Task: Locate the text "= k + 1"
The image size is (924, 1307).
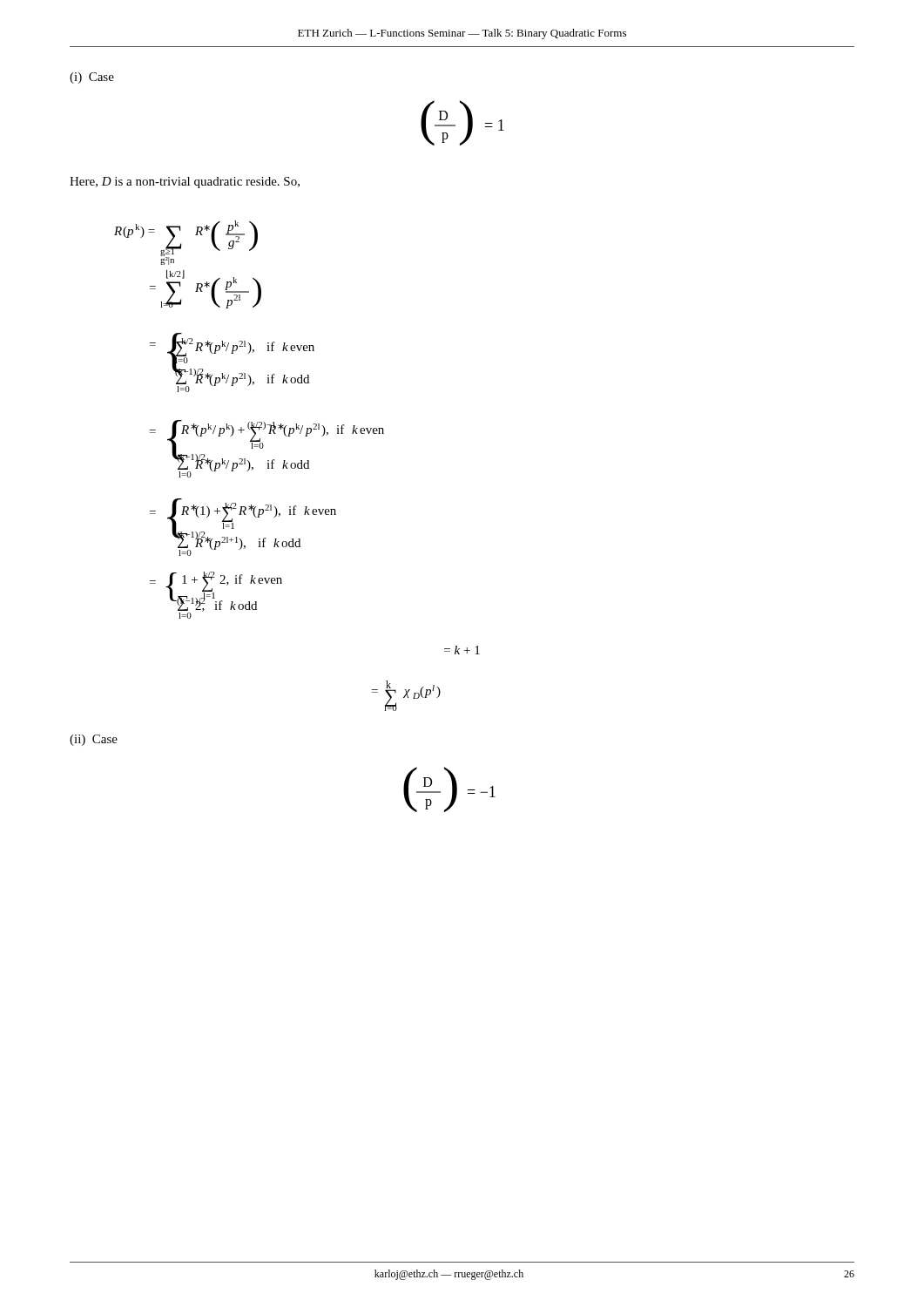Action: click(462, 650)
